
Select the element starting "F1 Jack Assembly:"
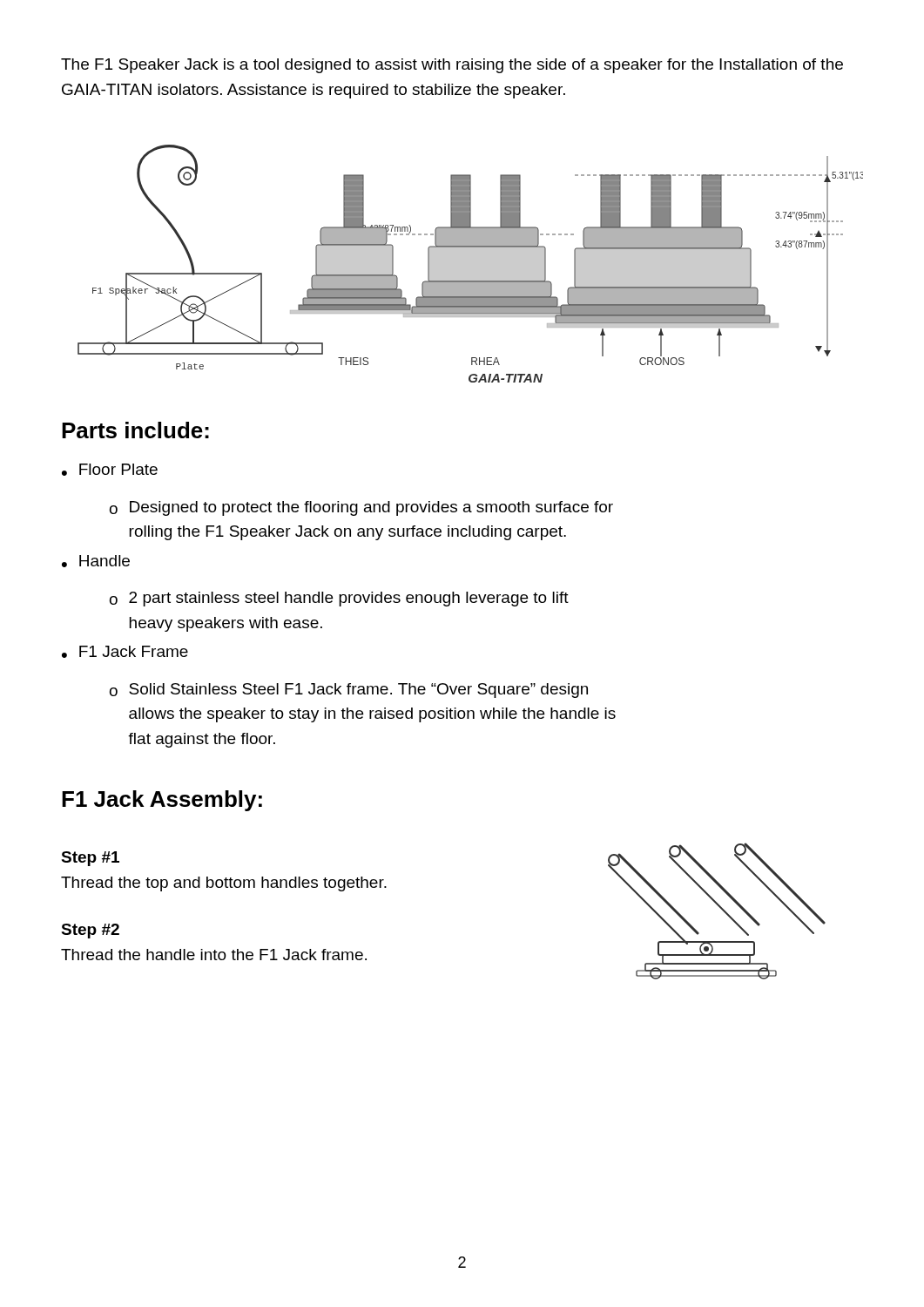pos(162,799)
